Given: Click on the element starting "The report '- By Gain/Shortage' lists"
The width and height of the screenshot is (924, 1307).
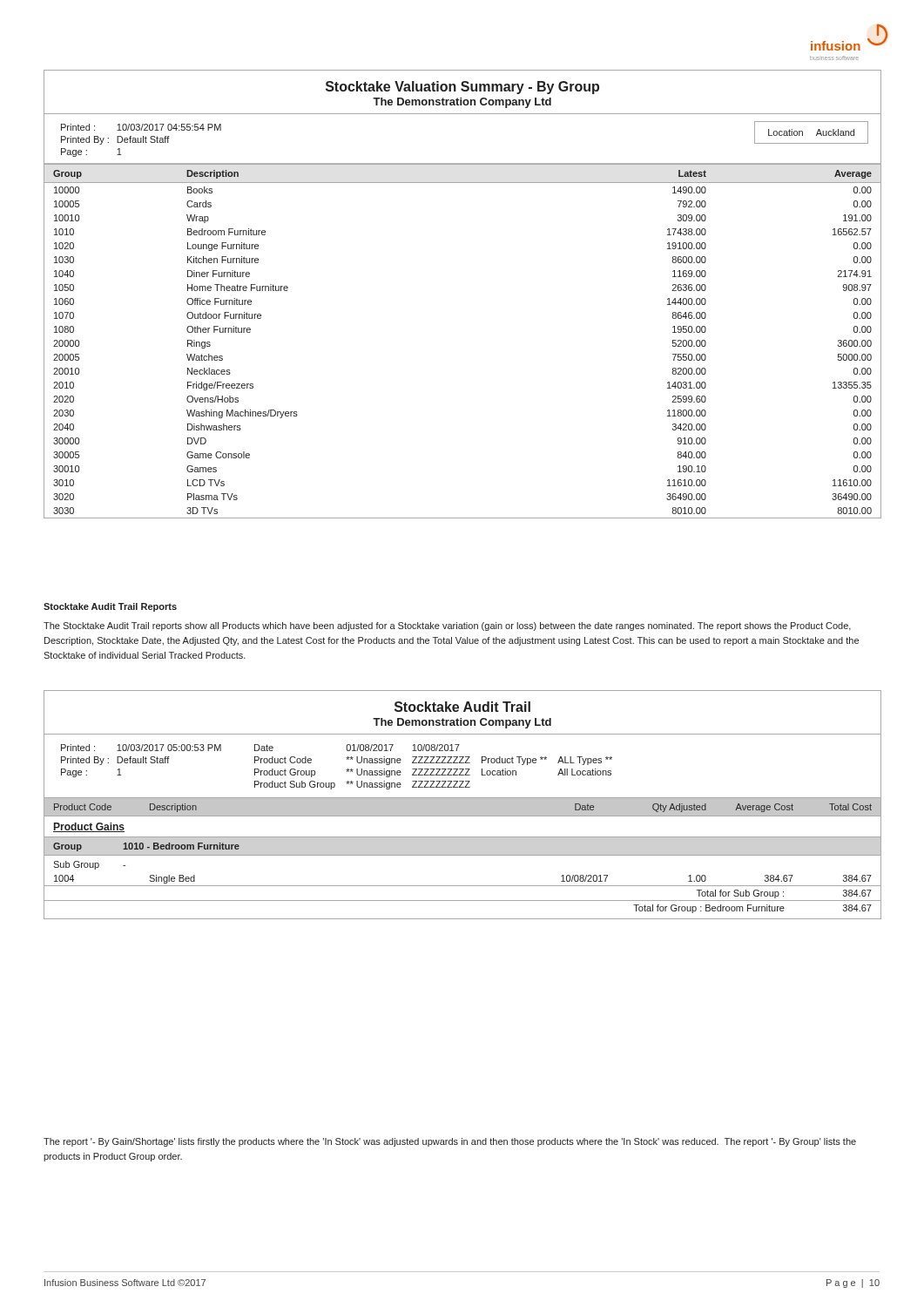Looking at the screenshot, I should (x=450, y=1149).
